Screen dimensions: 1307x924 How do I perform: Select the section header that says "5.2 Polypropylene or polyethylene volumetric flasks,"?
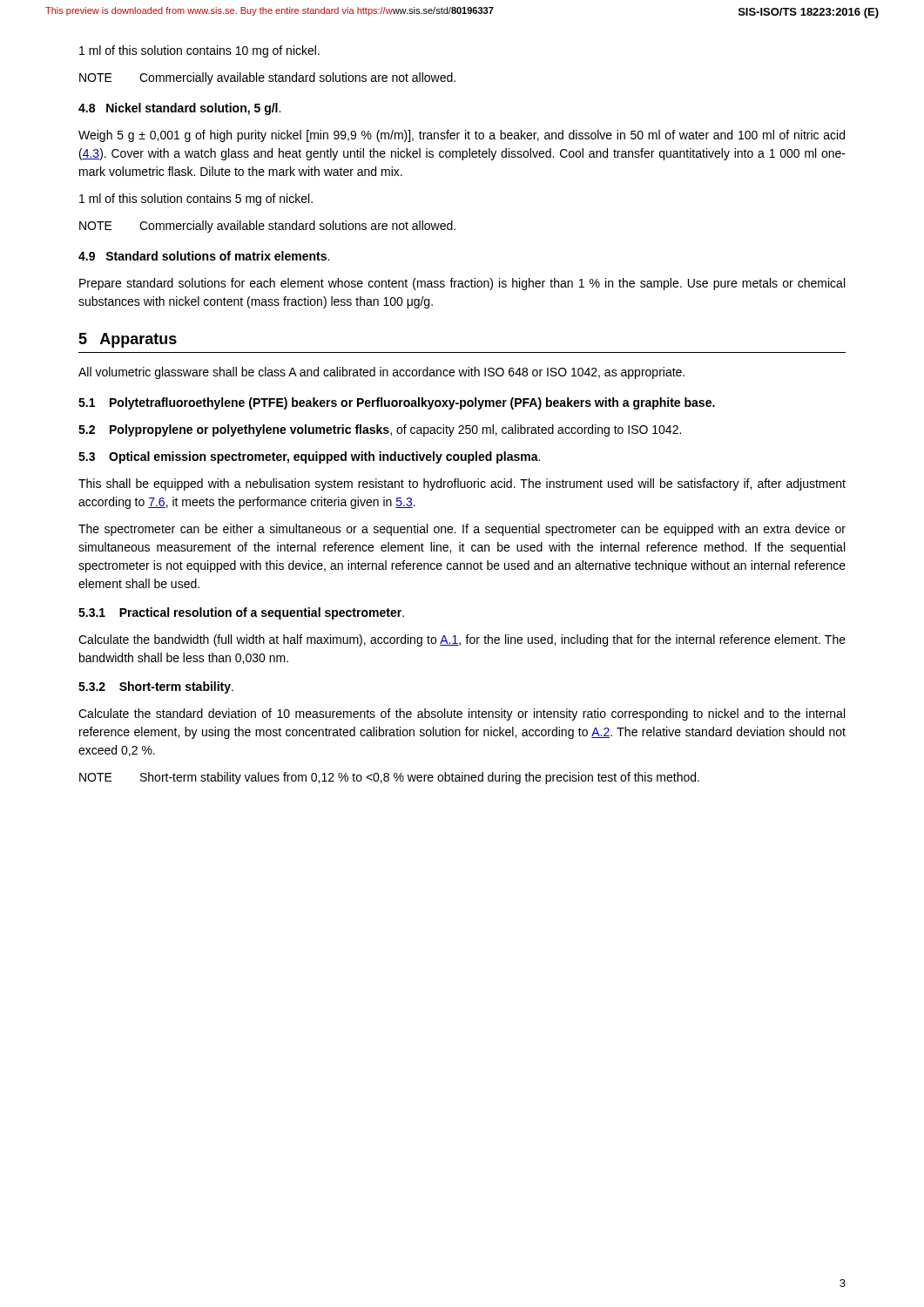tap(380, 430)
